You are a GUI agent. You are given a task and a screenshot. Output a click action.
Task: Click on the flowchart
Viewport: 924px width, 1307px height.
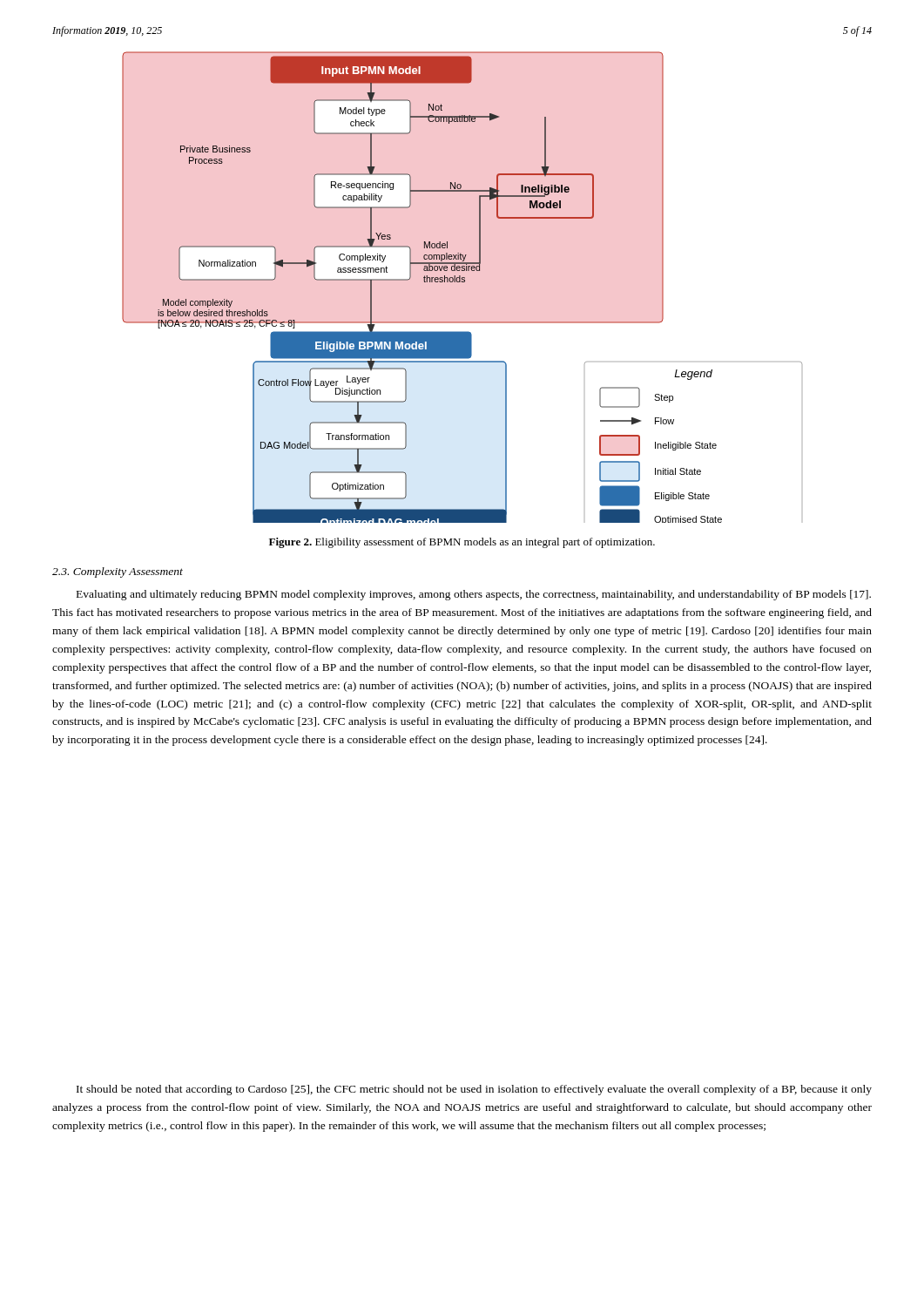462,285
